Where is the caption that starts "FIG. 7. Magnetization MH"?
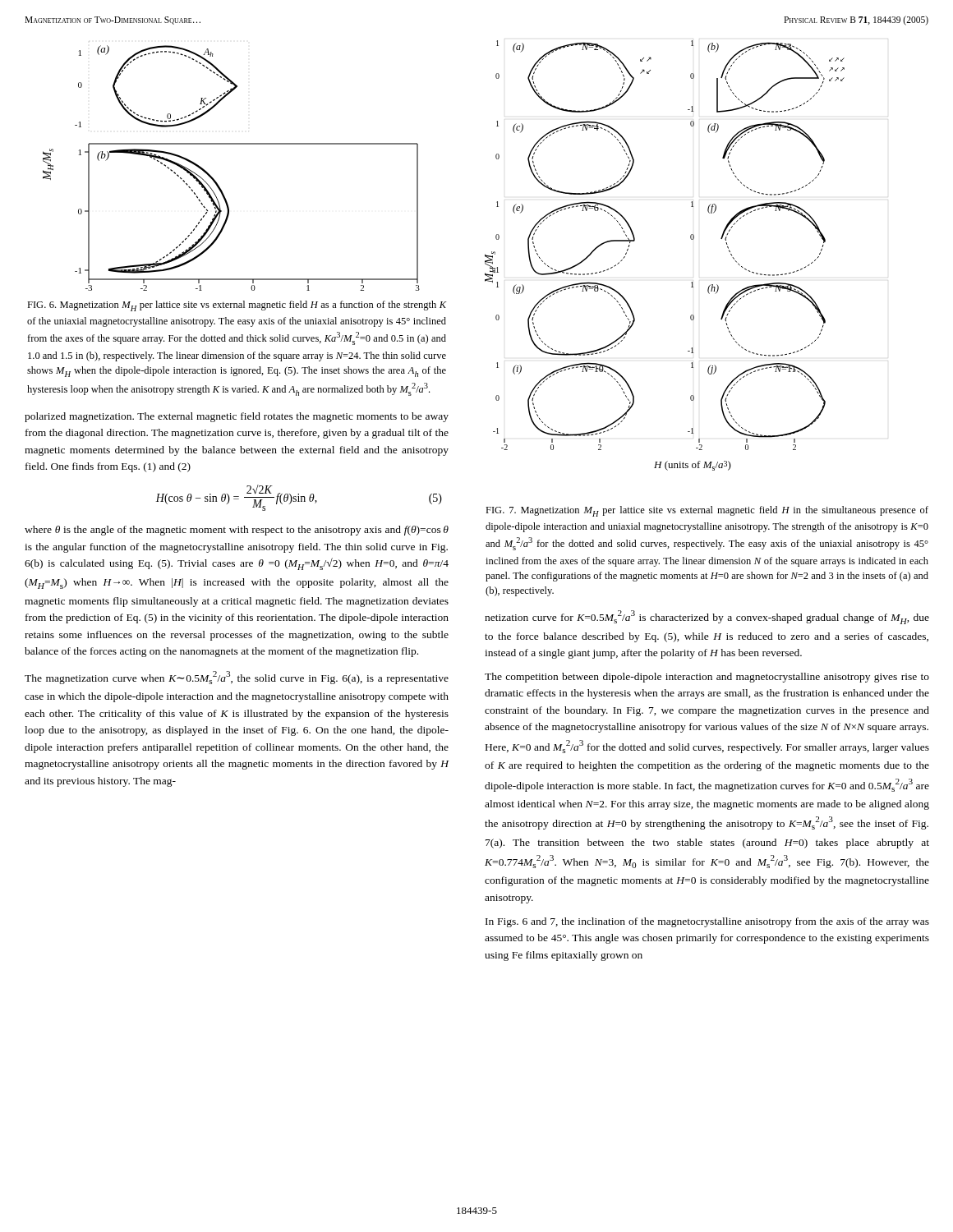This screenshot has height=1232, width=953. pos(707,550)
